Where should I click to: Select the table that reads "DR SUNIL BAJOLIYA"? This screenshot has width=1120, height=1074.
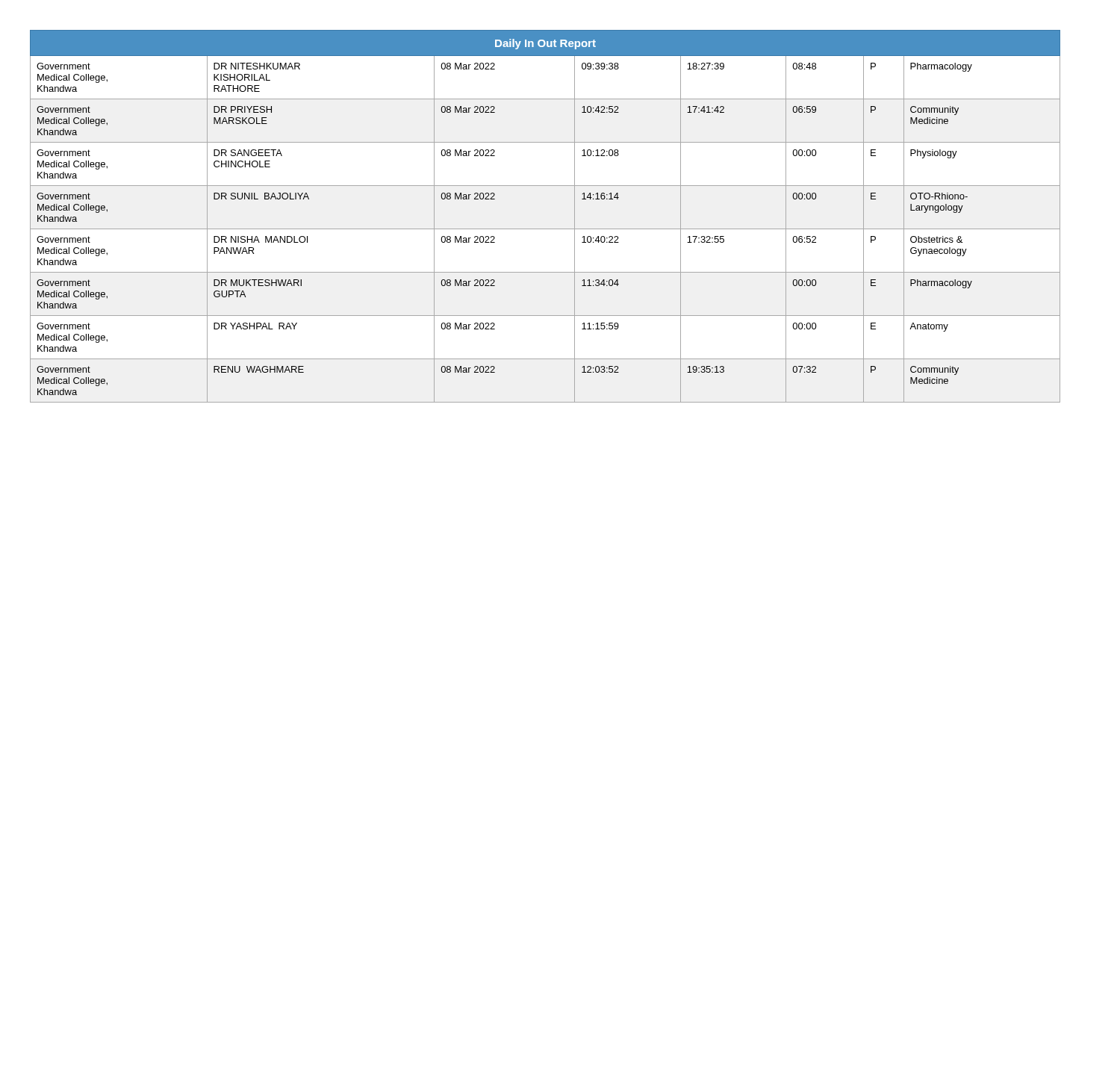click(545, 216)
